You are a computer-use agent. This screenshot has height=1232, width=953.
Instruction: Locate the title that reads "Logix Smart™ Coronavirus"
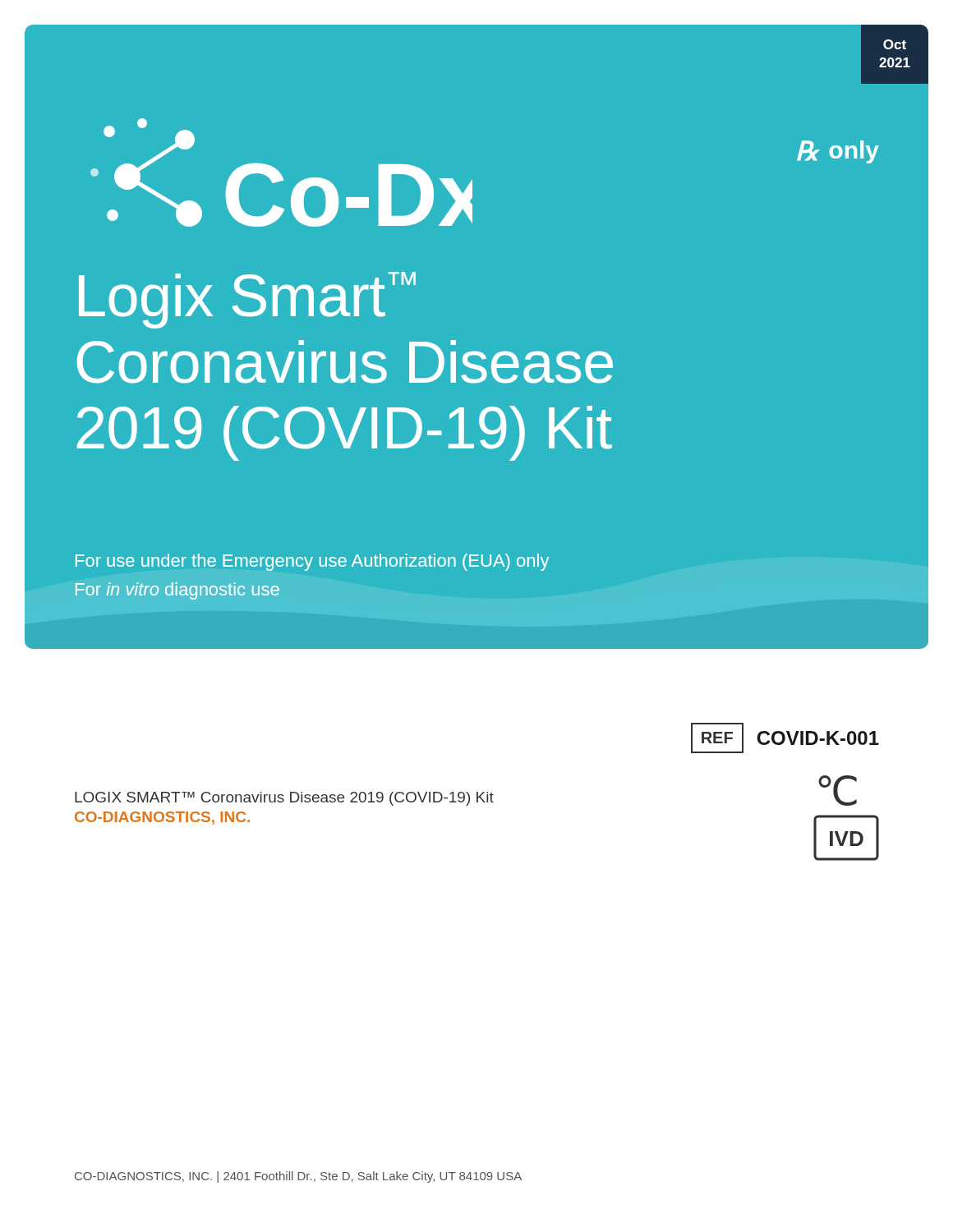point(345,362)
